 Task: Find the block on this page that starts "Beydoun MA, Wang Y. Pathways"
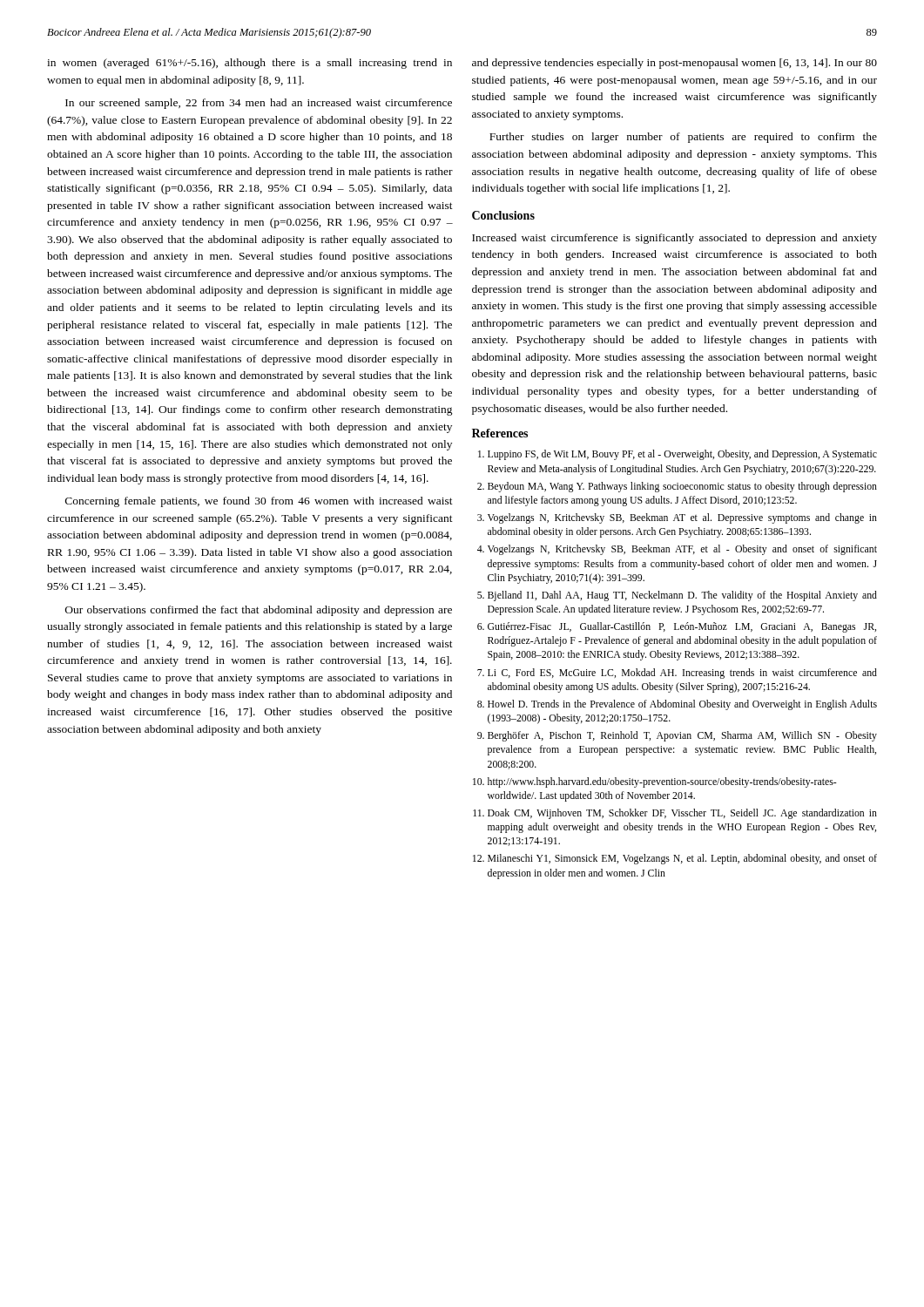click(682, 493)
